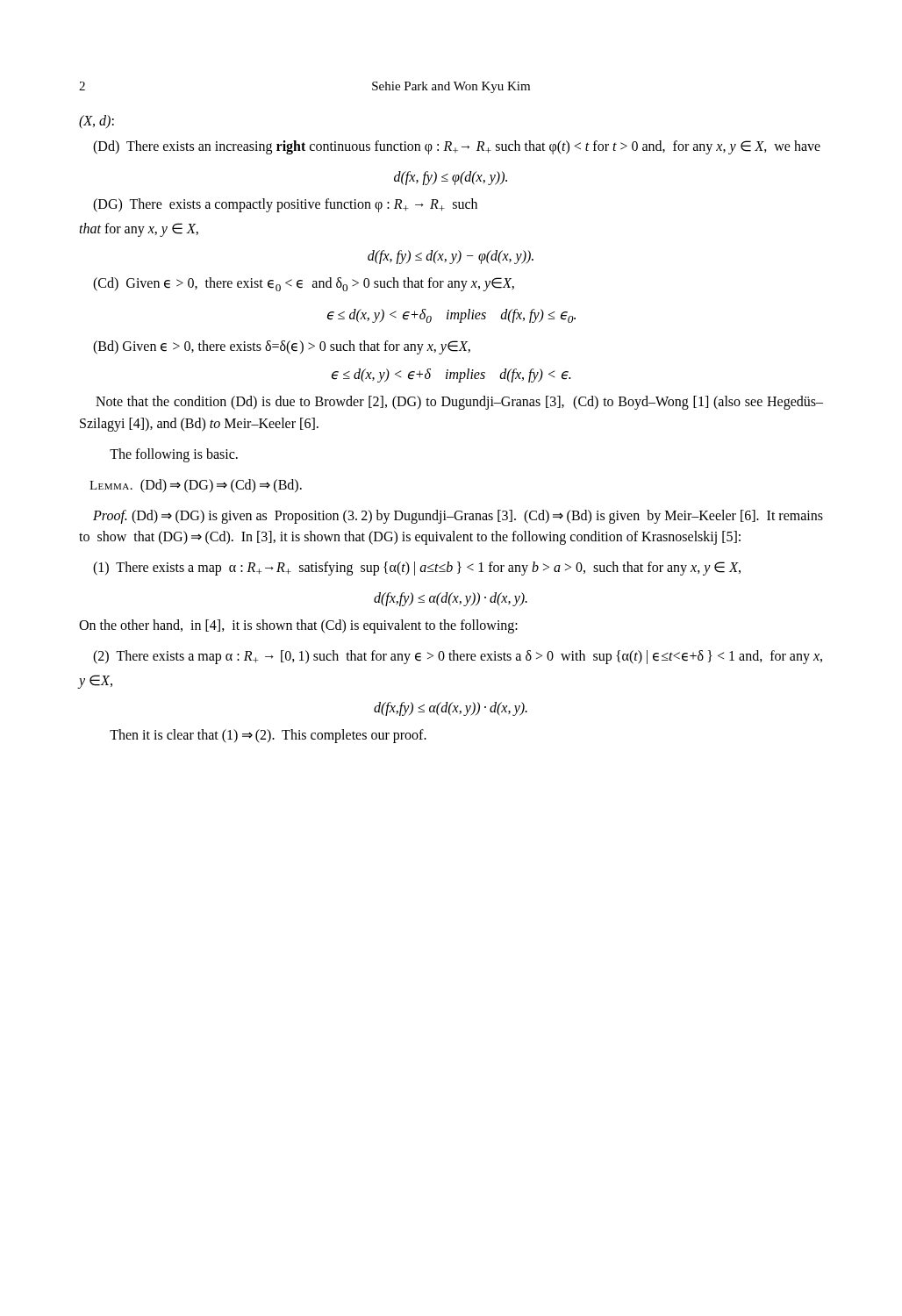
Task: Select the passage starting "(Dd) There exists"
Action: (450, 148)
